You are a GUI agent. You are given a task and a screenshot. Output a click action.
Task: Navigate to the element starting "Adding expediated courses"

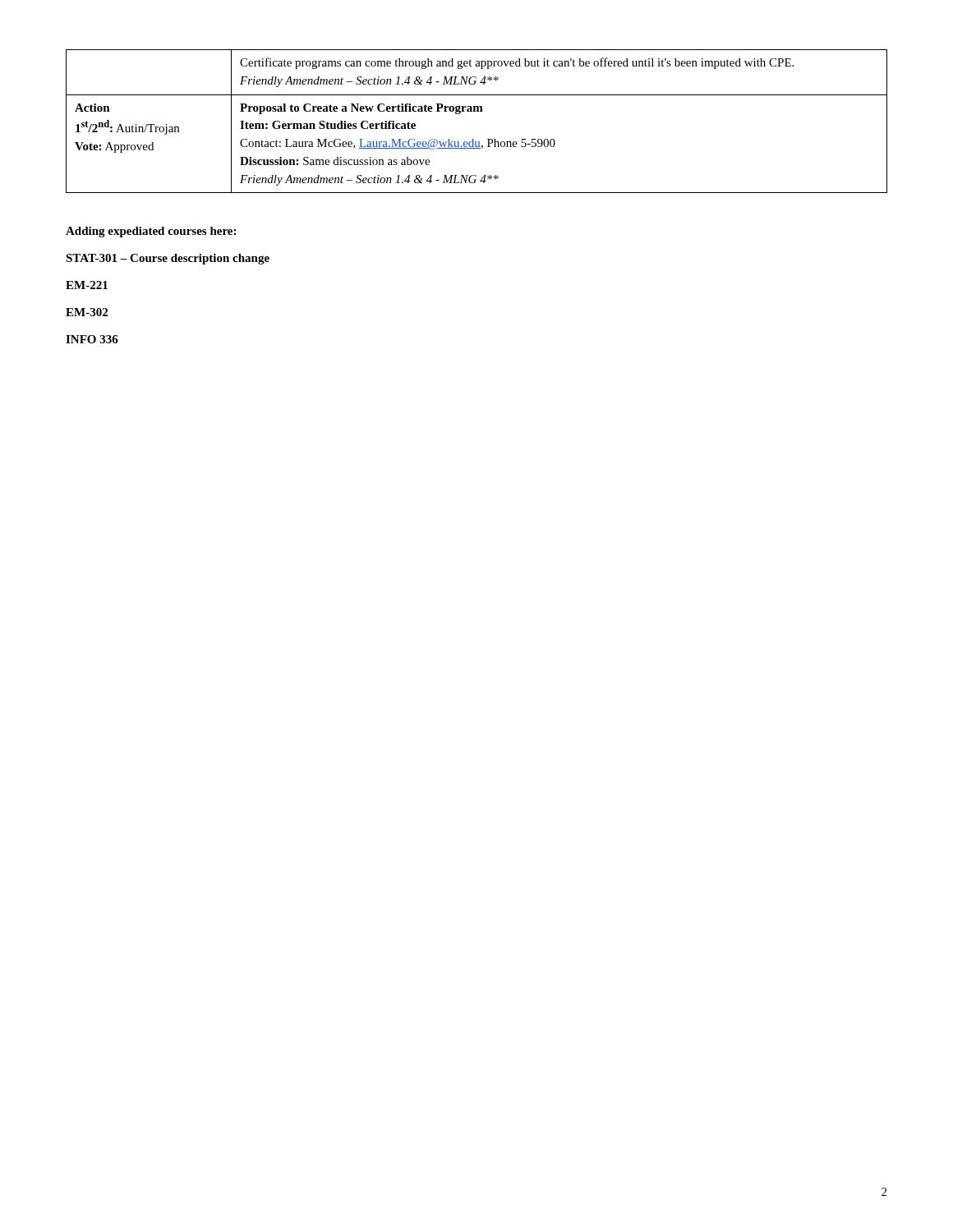tap(151, 231)
